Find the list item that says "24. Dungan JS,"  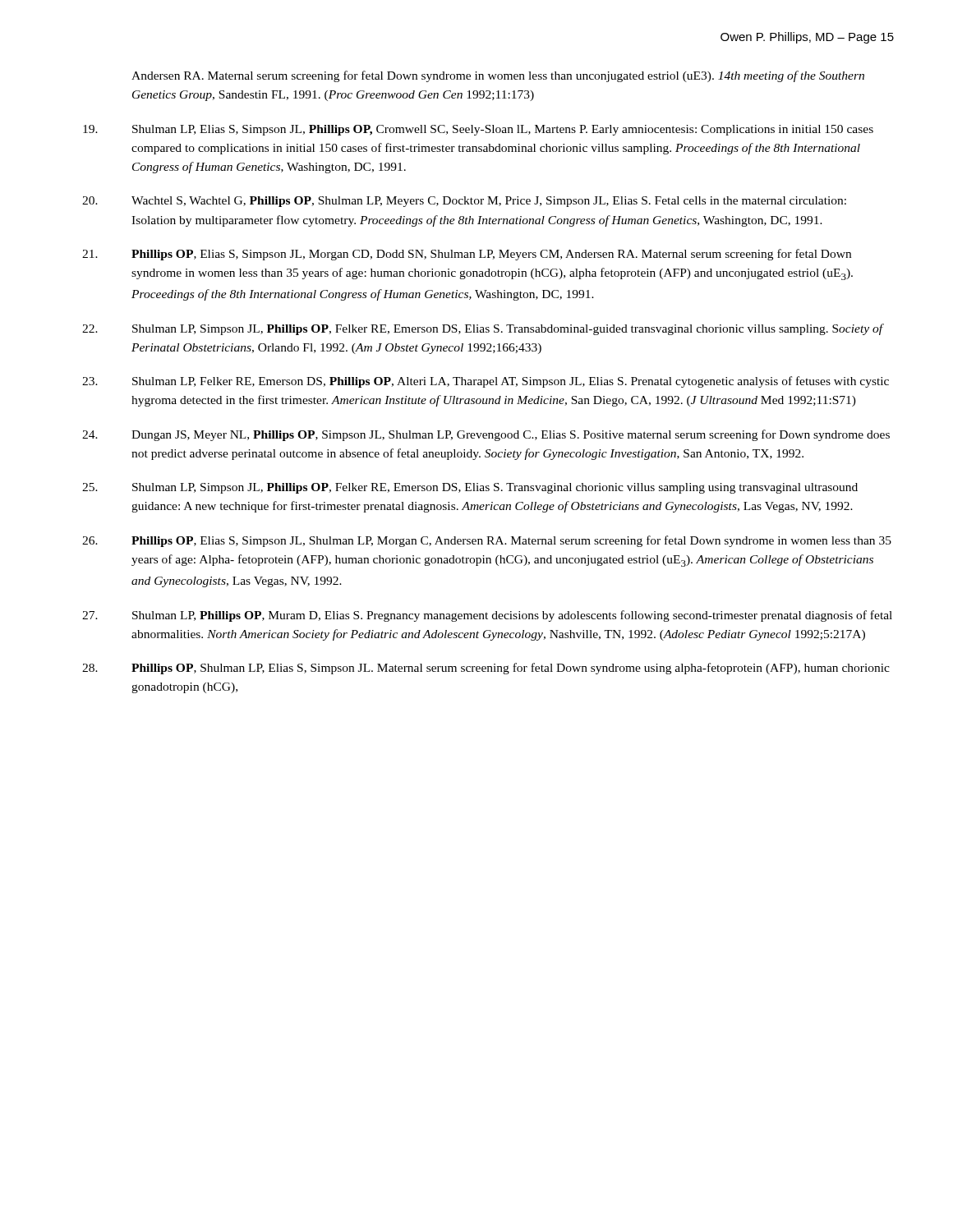point(488,444)
